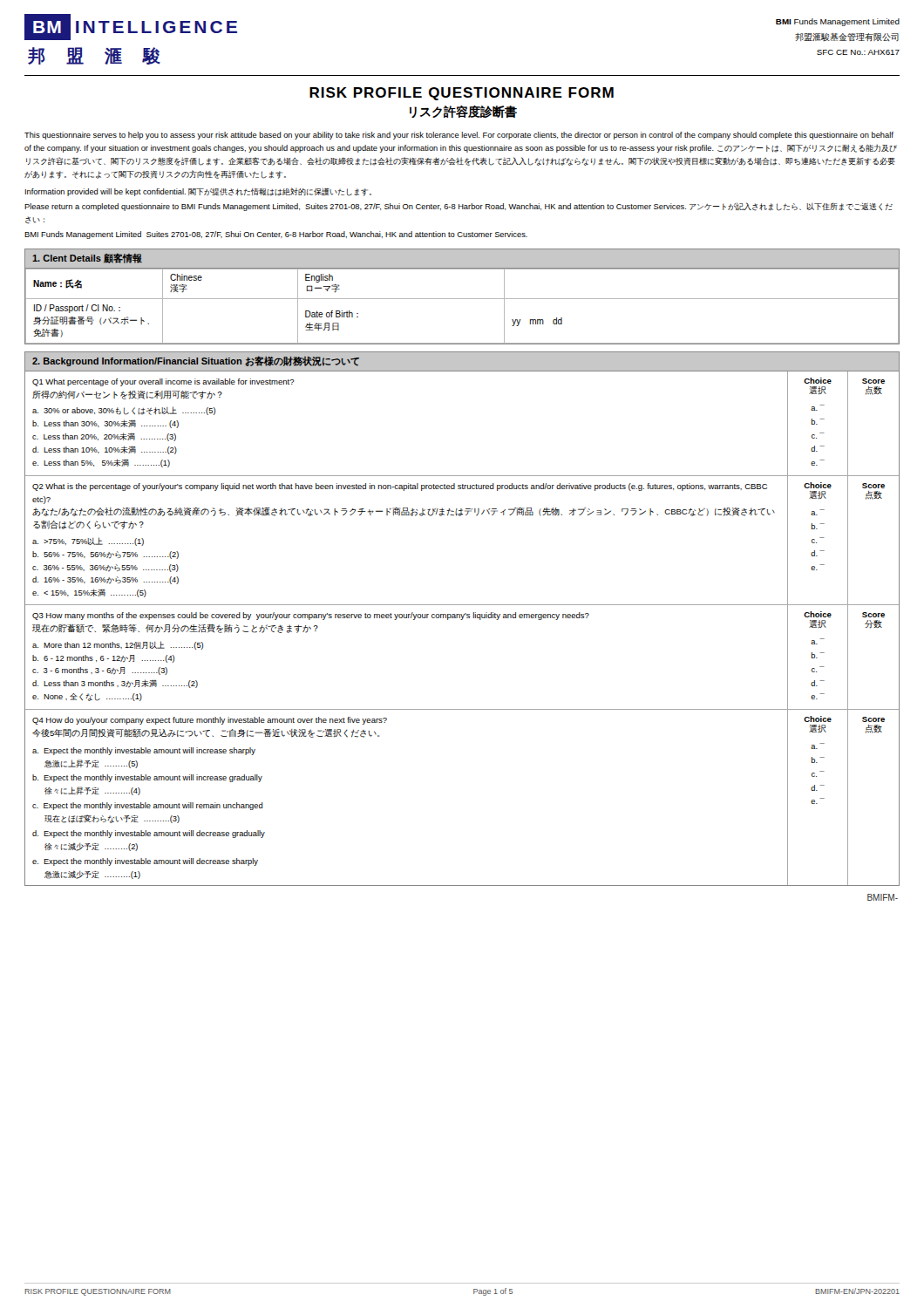The height and width of the screenshot is (1308, 924).
Task: Select the text block starting "Q1 What percentage of"
Action: point(163,382)
